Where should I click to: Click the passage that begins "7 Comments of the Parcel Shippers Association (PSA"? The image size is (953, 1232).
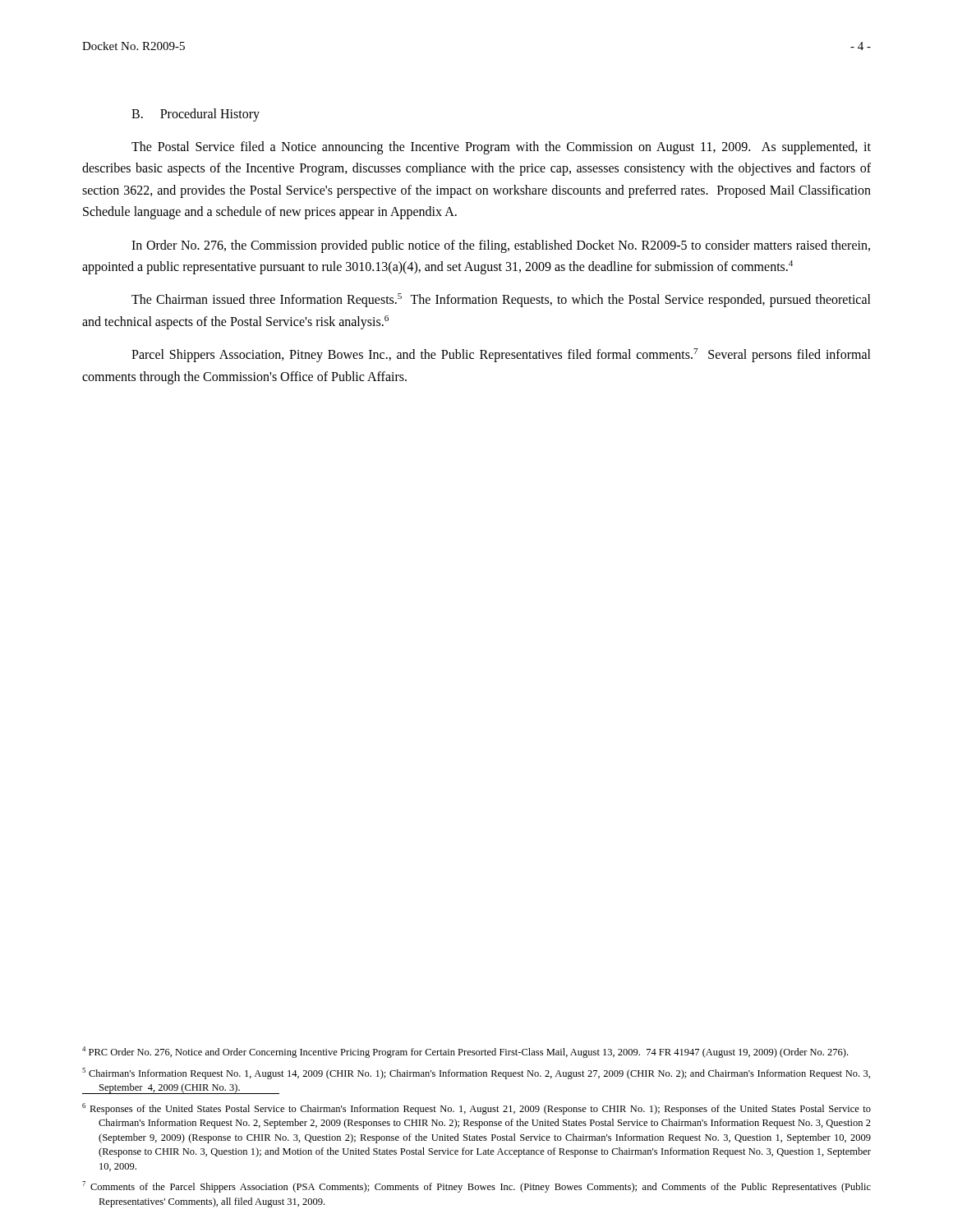point(476,1194)
